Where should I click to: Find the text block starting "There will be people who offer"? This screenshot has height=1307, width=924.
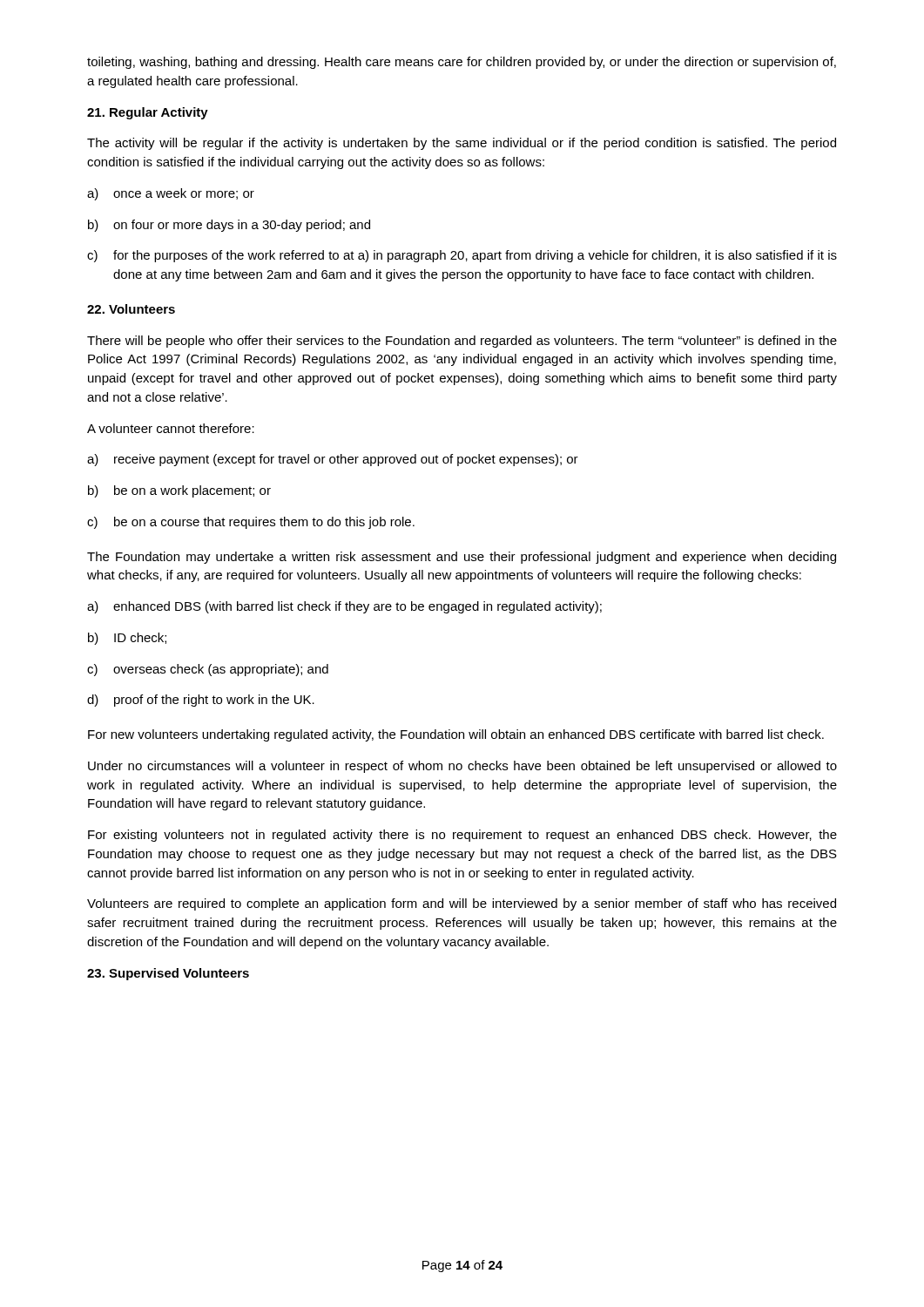coord(462,369)
